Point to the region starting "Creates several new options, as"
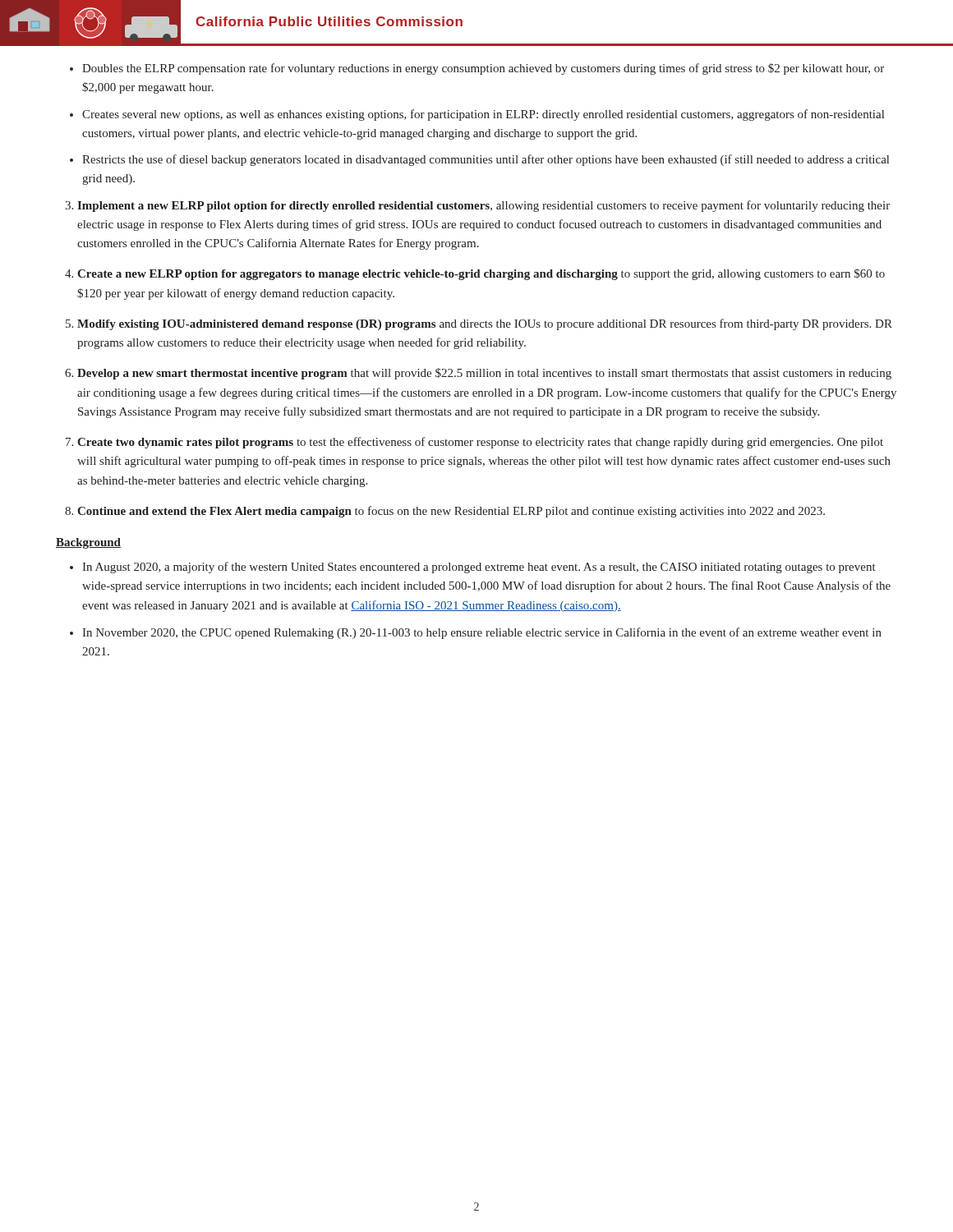Screen dimensions: 1232x953 [x=483, y=123]
